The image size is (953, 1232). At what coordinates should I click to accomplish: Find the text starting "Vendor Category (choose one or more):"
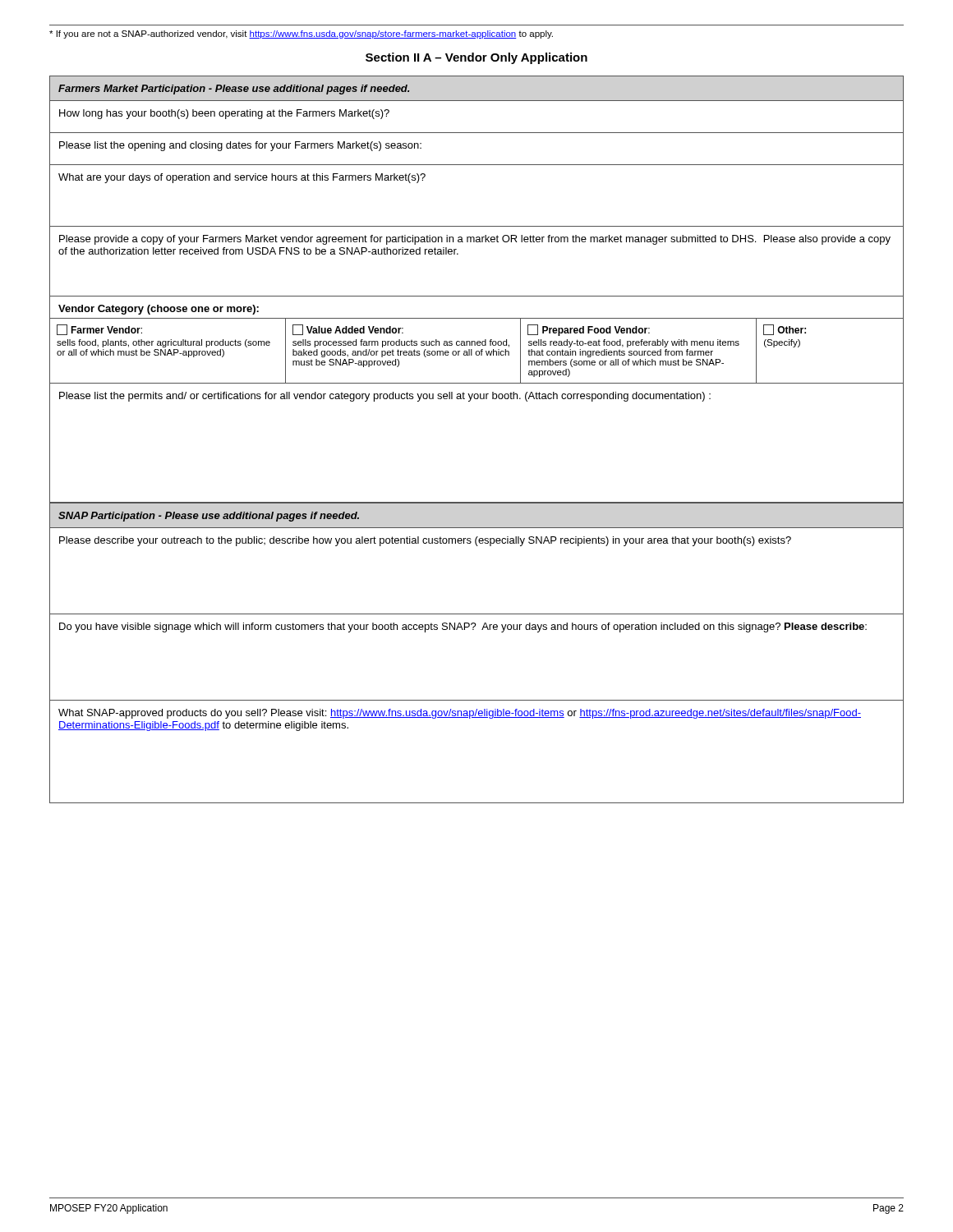point(159,308)
